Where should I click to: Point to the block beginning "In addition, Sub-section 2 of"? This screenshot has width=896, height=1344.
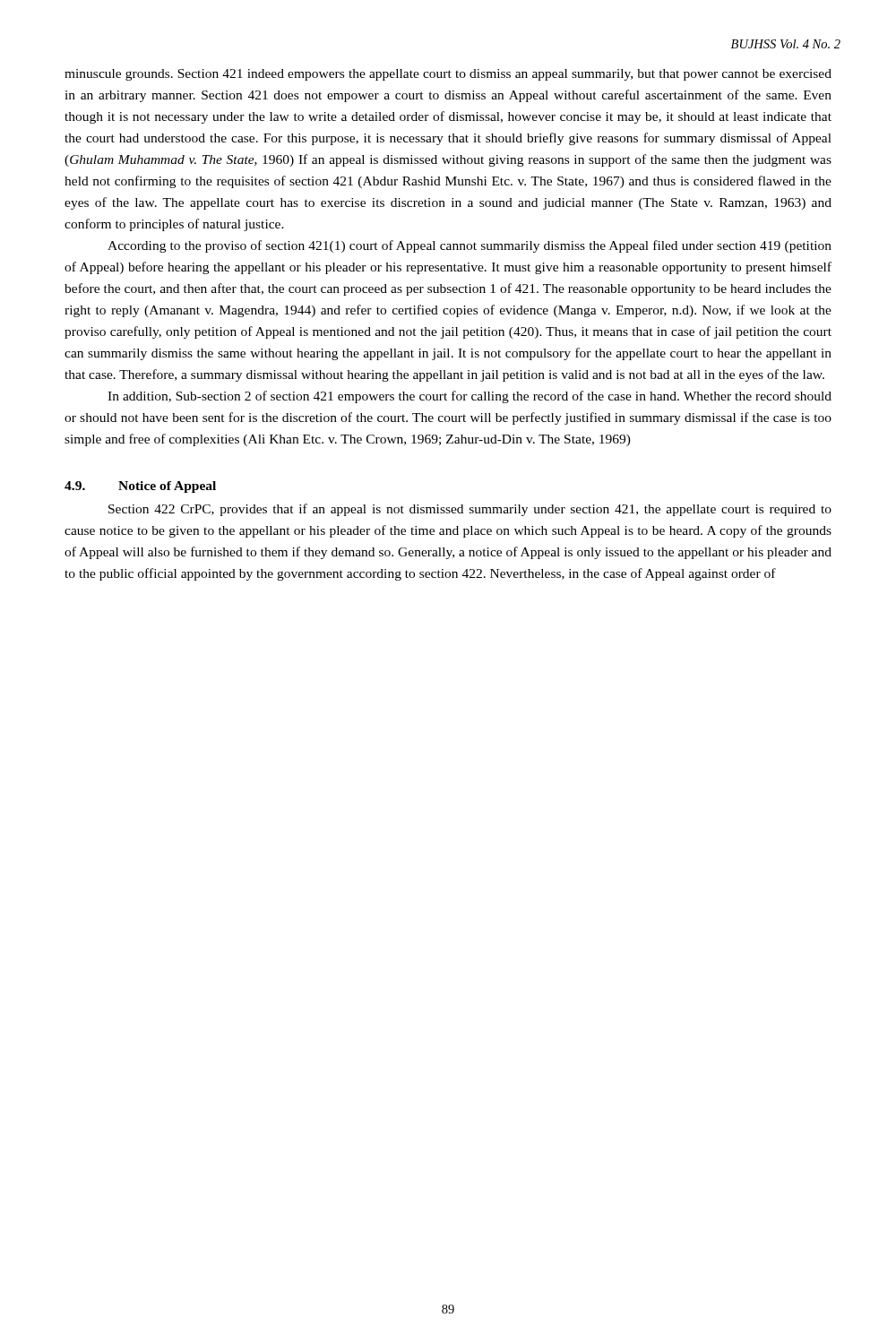tap(448, 418)
